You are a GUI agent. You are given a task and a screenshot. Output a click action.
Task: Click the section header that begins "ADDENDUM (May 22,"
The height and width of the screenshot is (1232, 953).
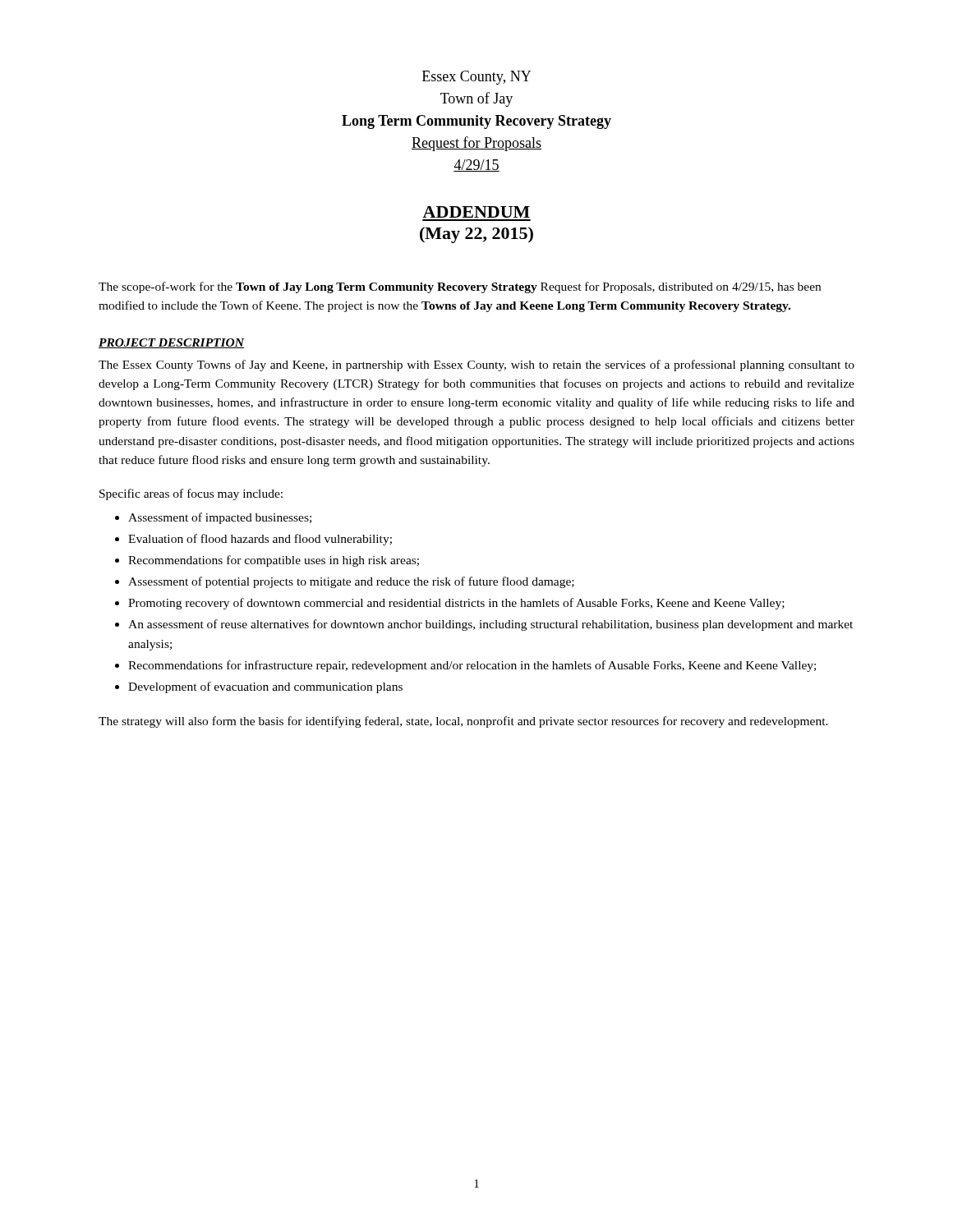tap(476, 223)
